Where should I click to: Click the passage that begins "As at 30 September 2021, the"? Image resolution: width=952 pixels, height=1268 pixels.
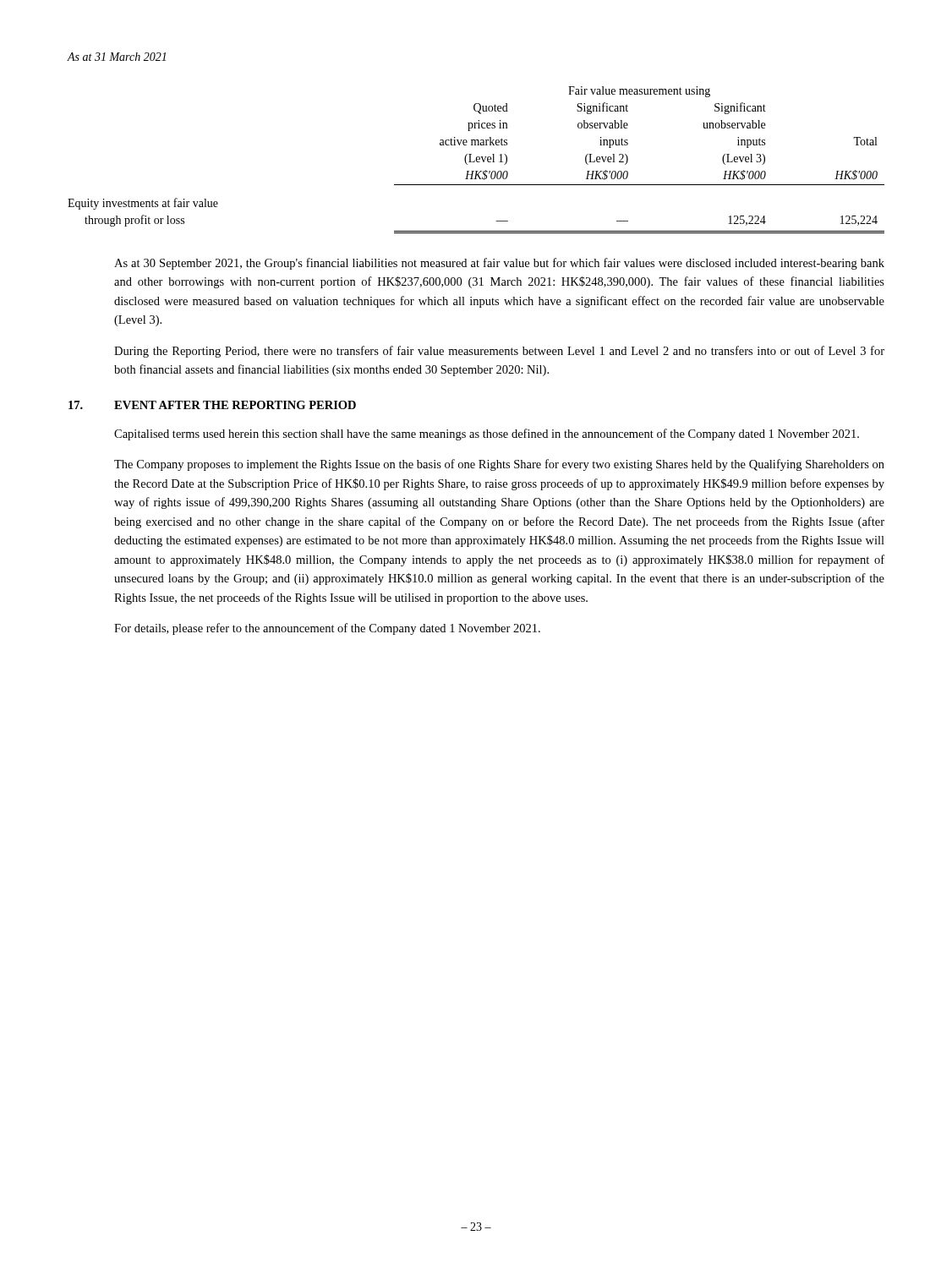coord(499,291)
